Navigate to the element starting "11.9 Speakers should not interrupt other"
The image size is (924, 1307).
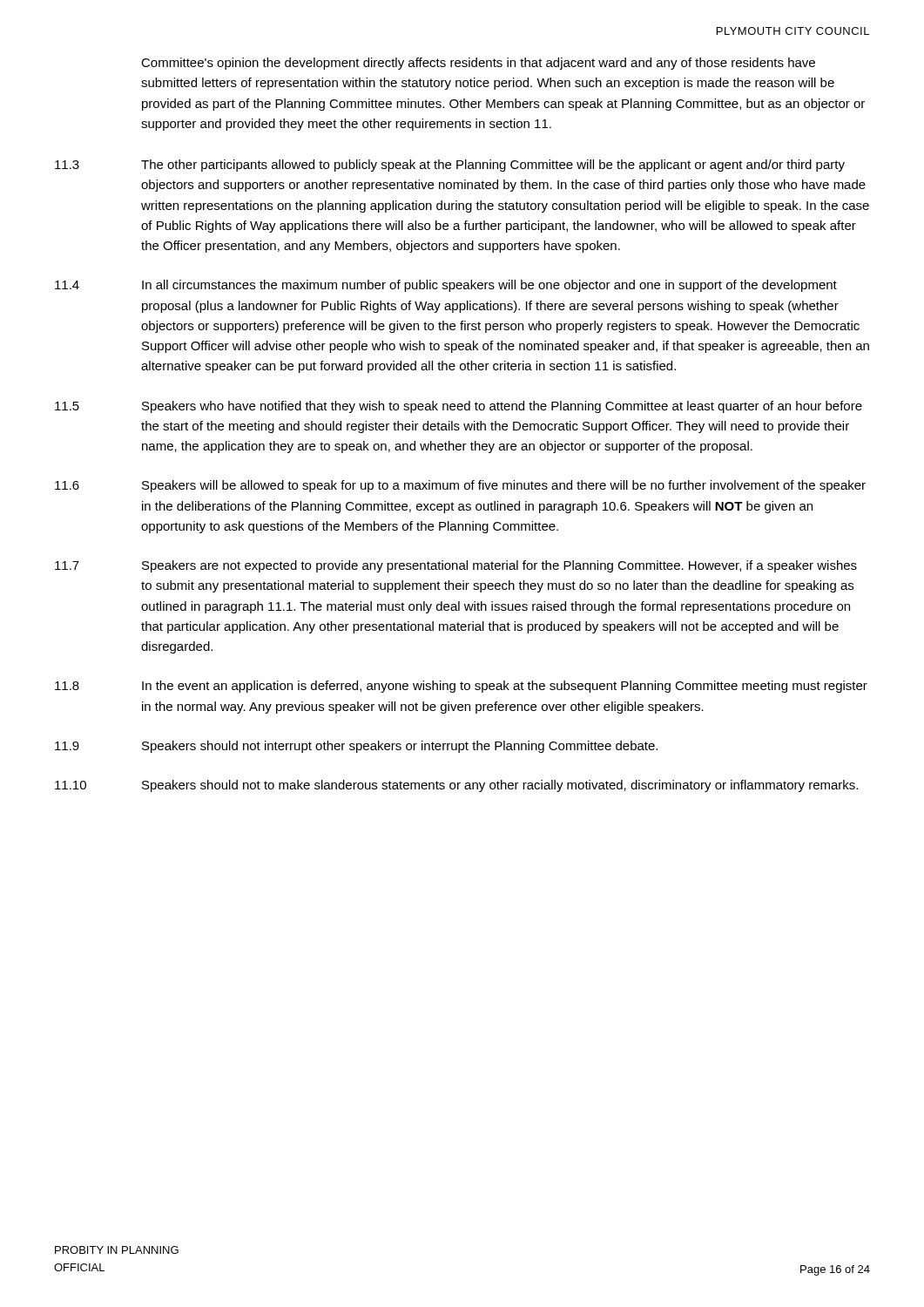click(x=462, y=745)
